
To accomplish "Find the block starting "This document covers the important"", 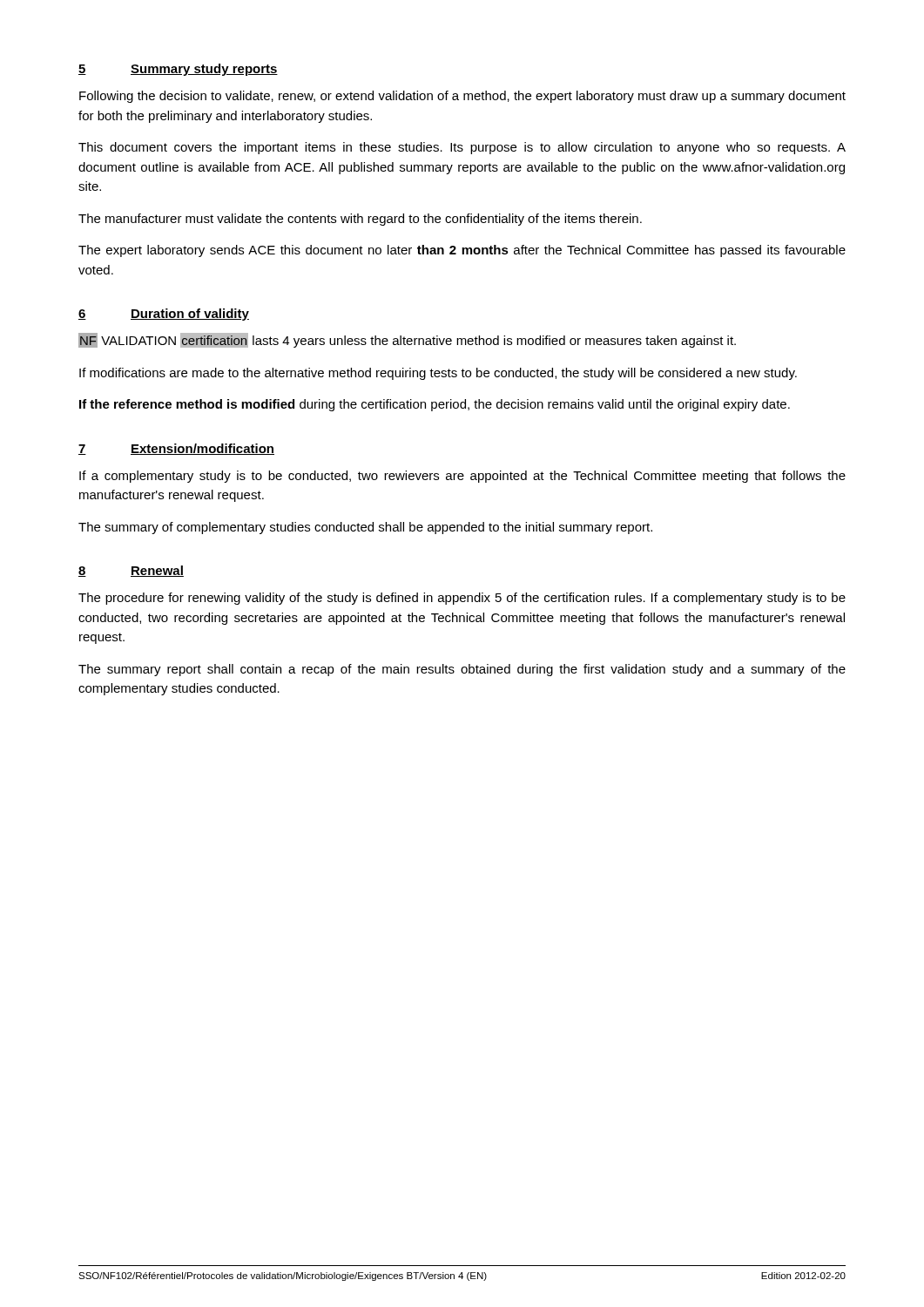I will click(462, 167).
